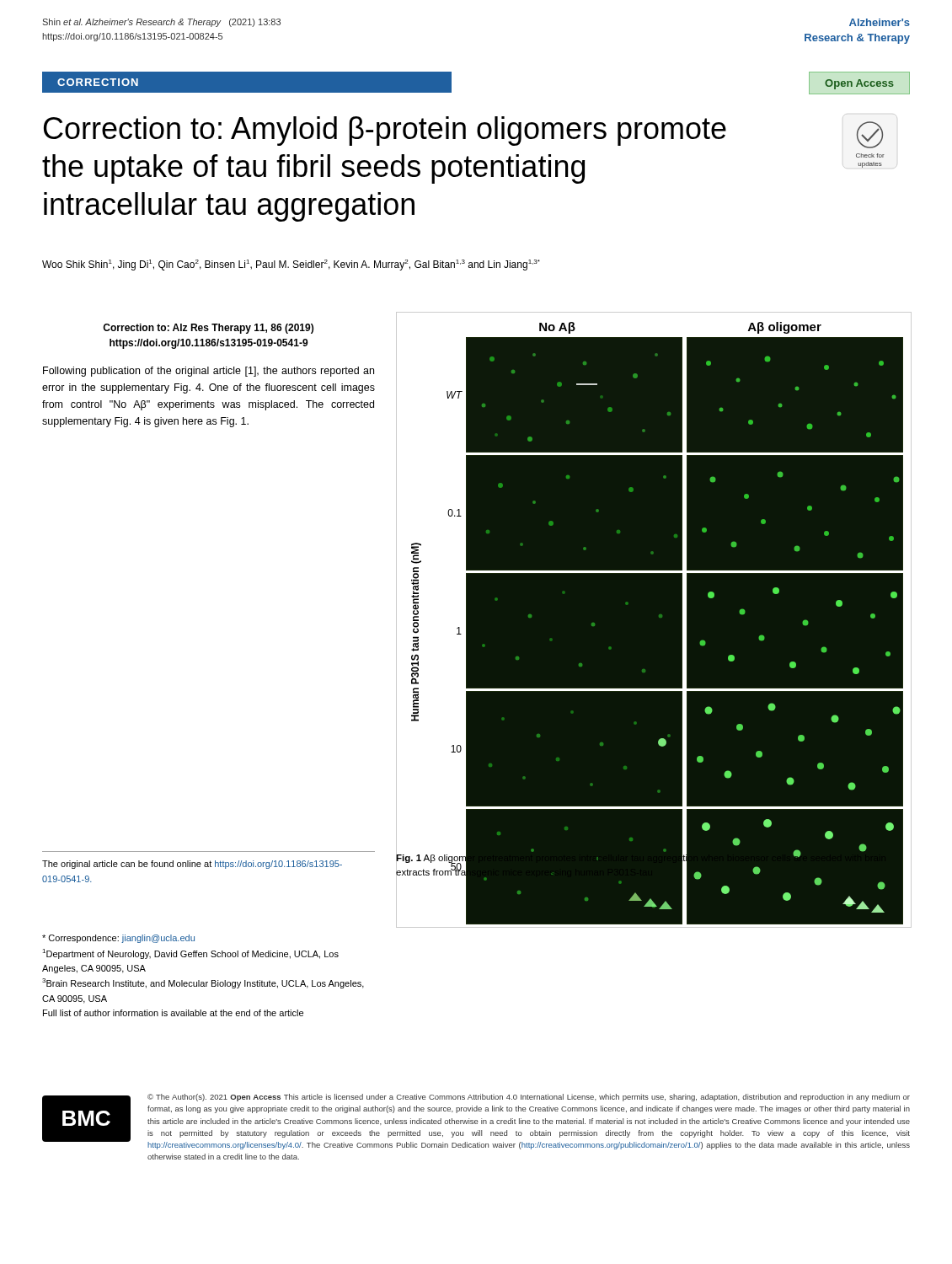952x1264 pixels.
Task: Click on the logo
Action: 88,1120
